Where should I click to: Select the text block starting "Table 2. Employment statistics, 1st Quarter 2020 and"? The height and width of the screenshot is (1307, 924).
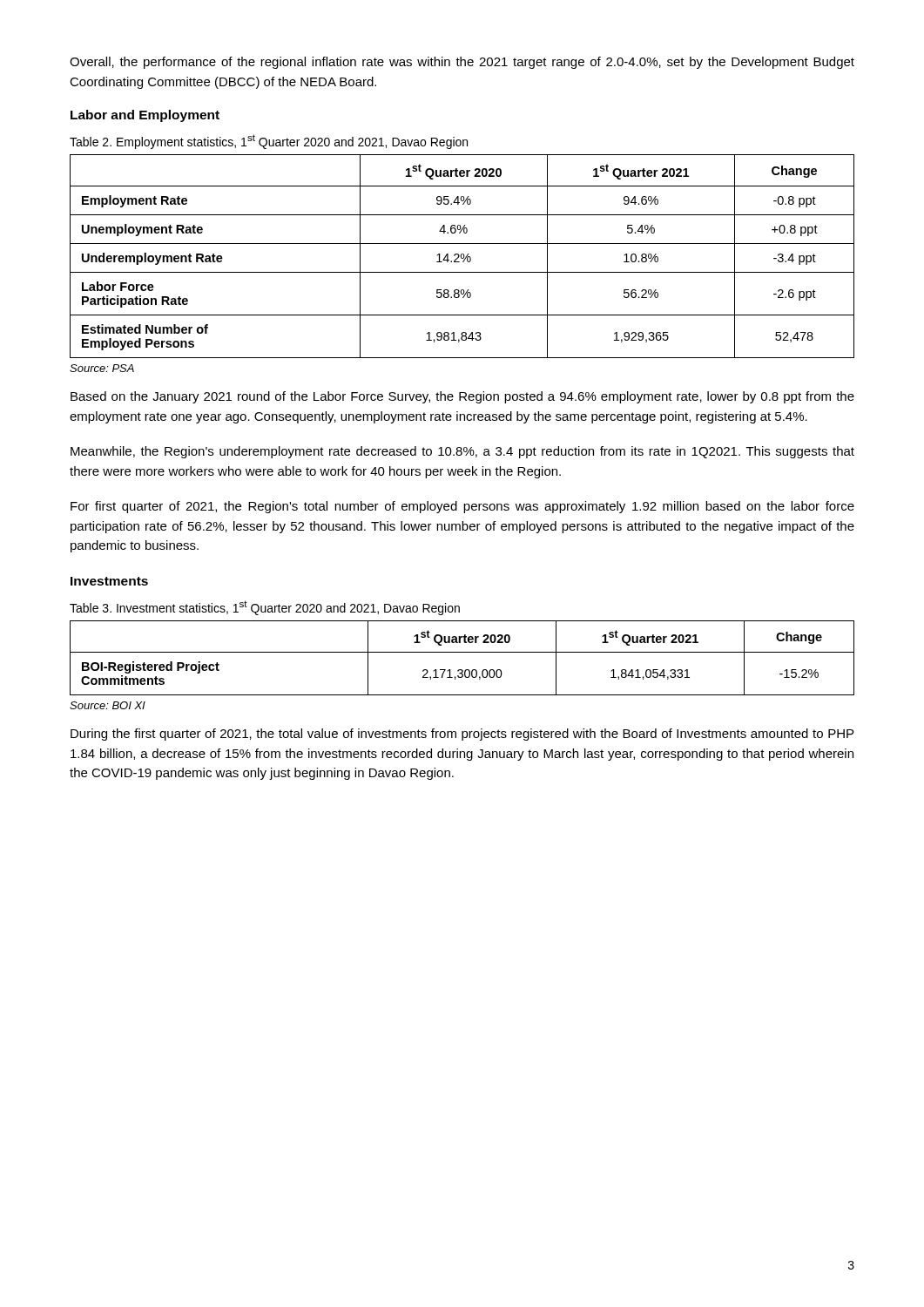pos(269,140)
